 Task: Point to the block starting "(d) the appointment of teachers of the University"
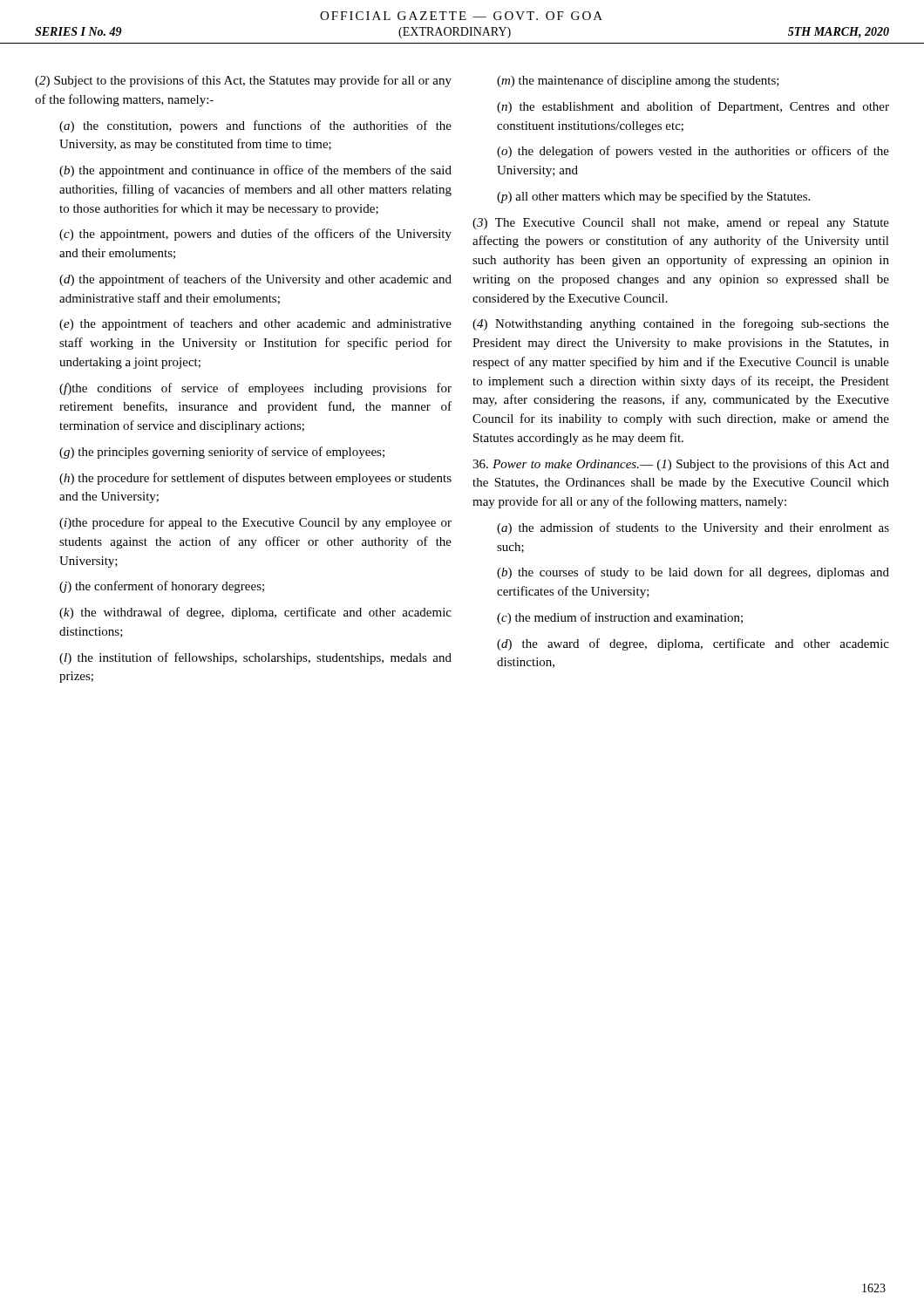tap(255, 289)
